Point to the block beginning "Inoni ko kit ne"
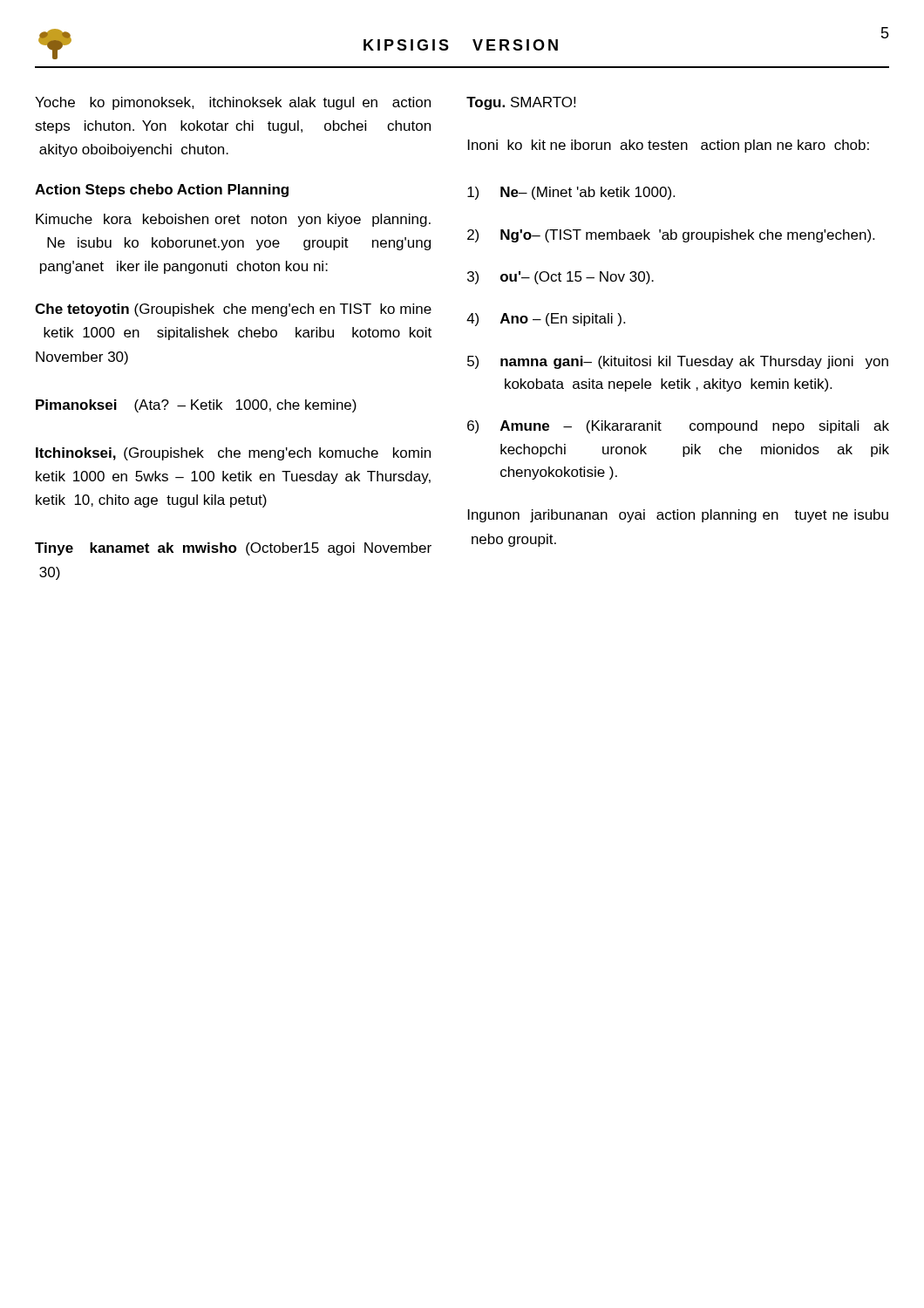 point(668,145)
